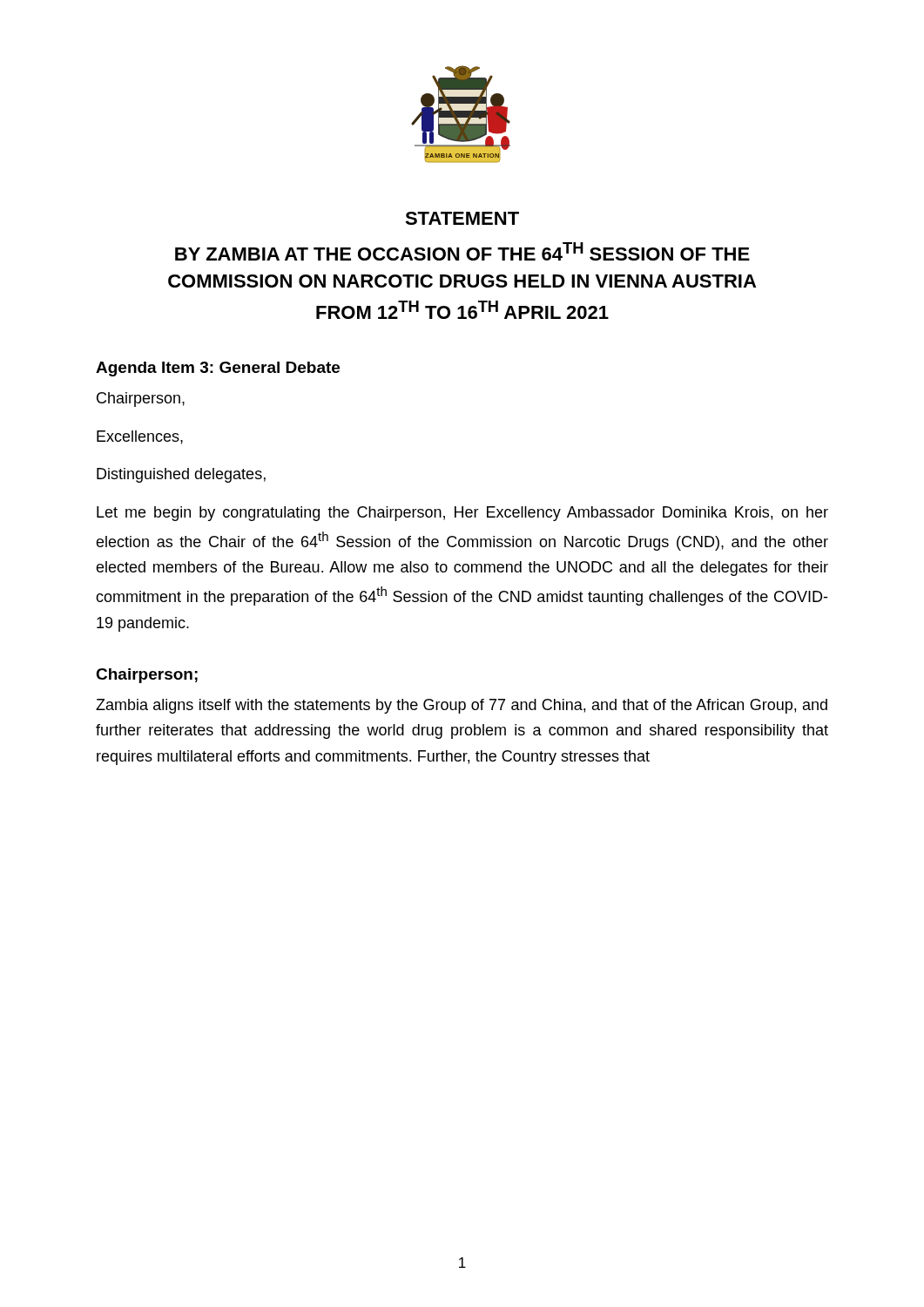Point to the text starting "STATEMENT BY ZAMBIA AT THE"

pos(462,267)
